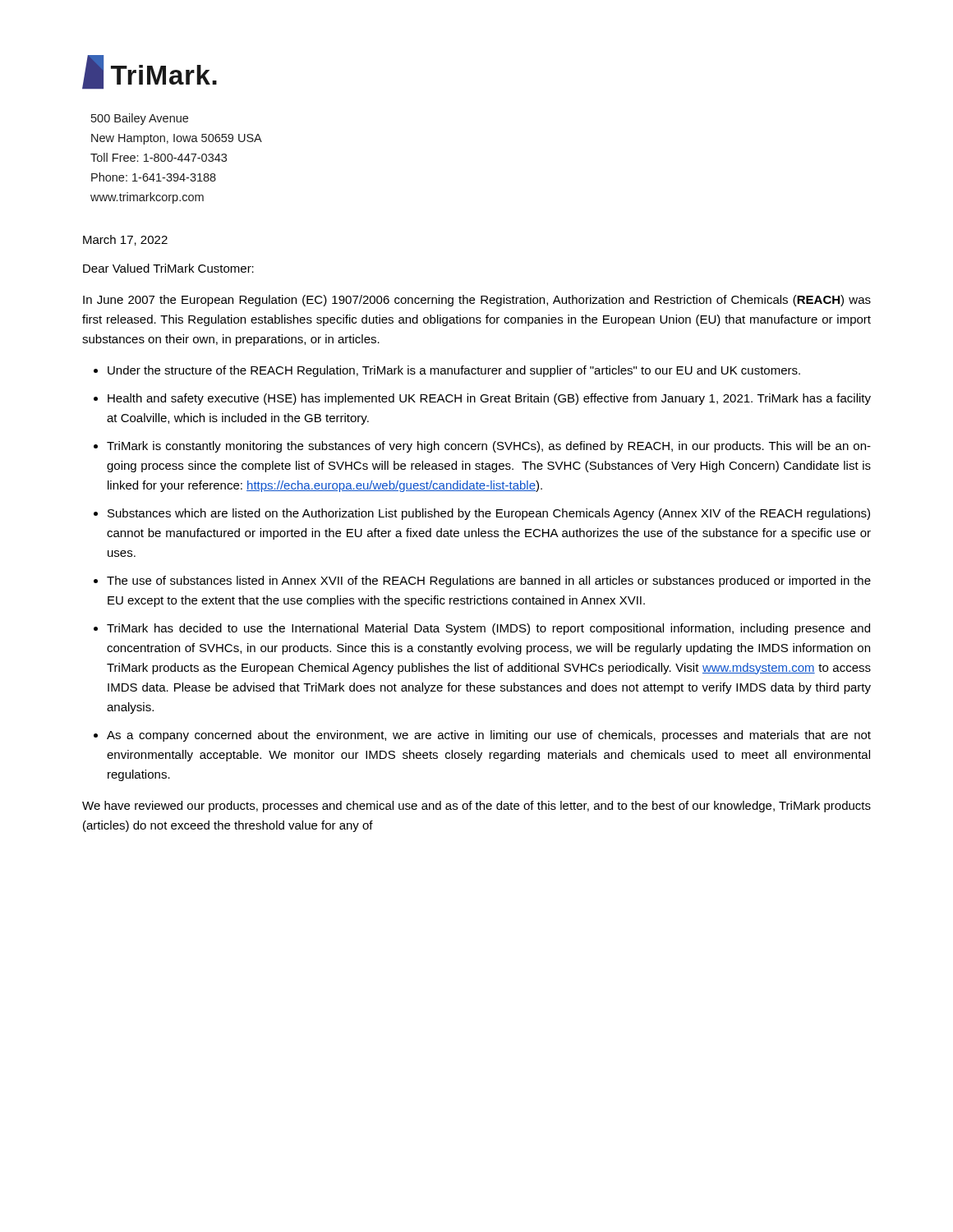Screen dimensions: 1232x953
Task: Click the passage that begins "Under the structure of the"
Action: click(454, 370)
